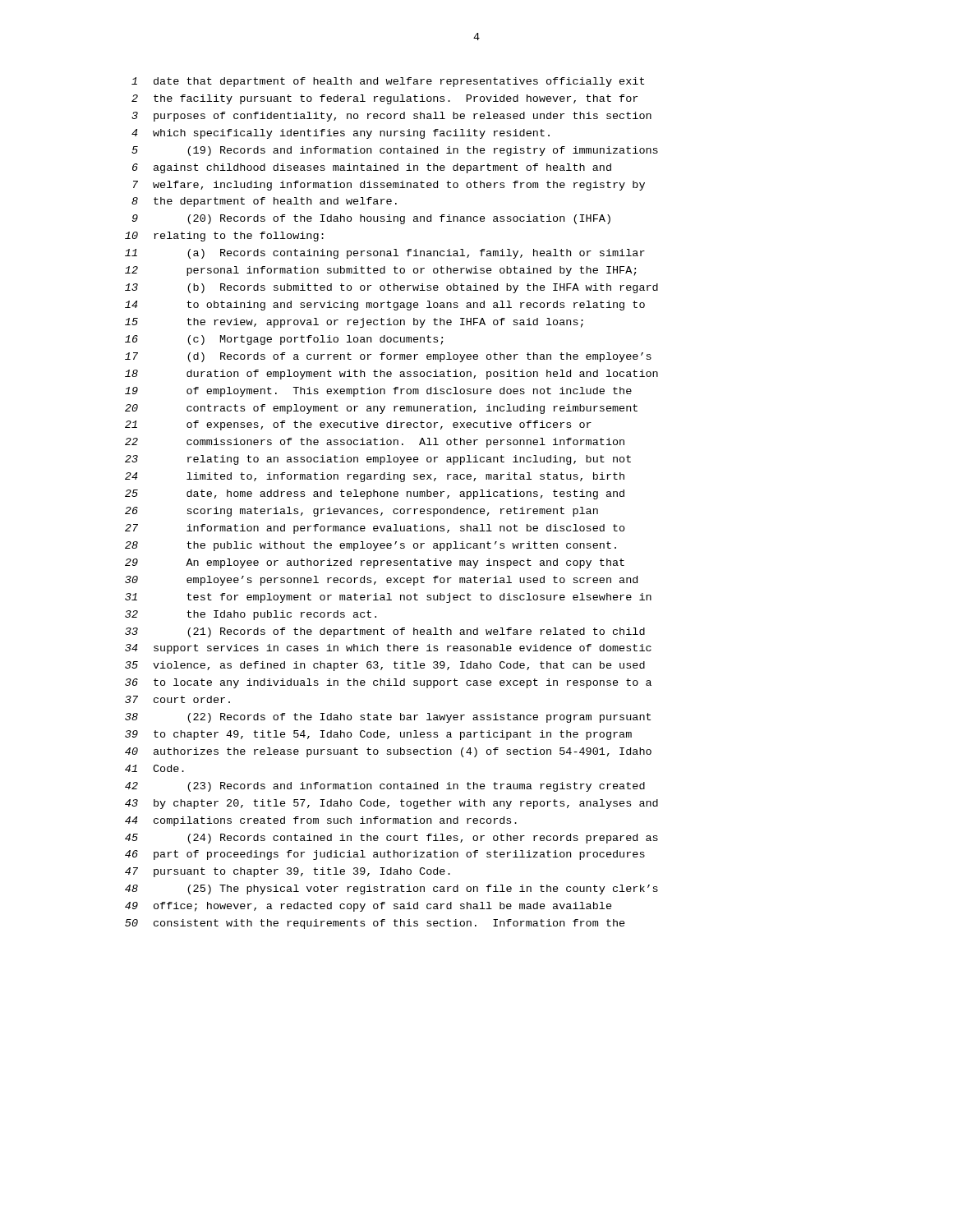Find the block on this page that starts "1date that department of health and welfare"

(497, 504)
